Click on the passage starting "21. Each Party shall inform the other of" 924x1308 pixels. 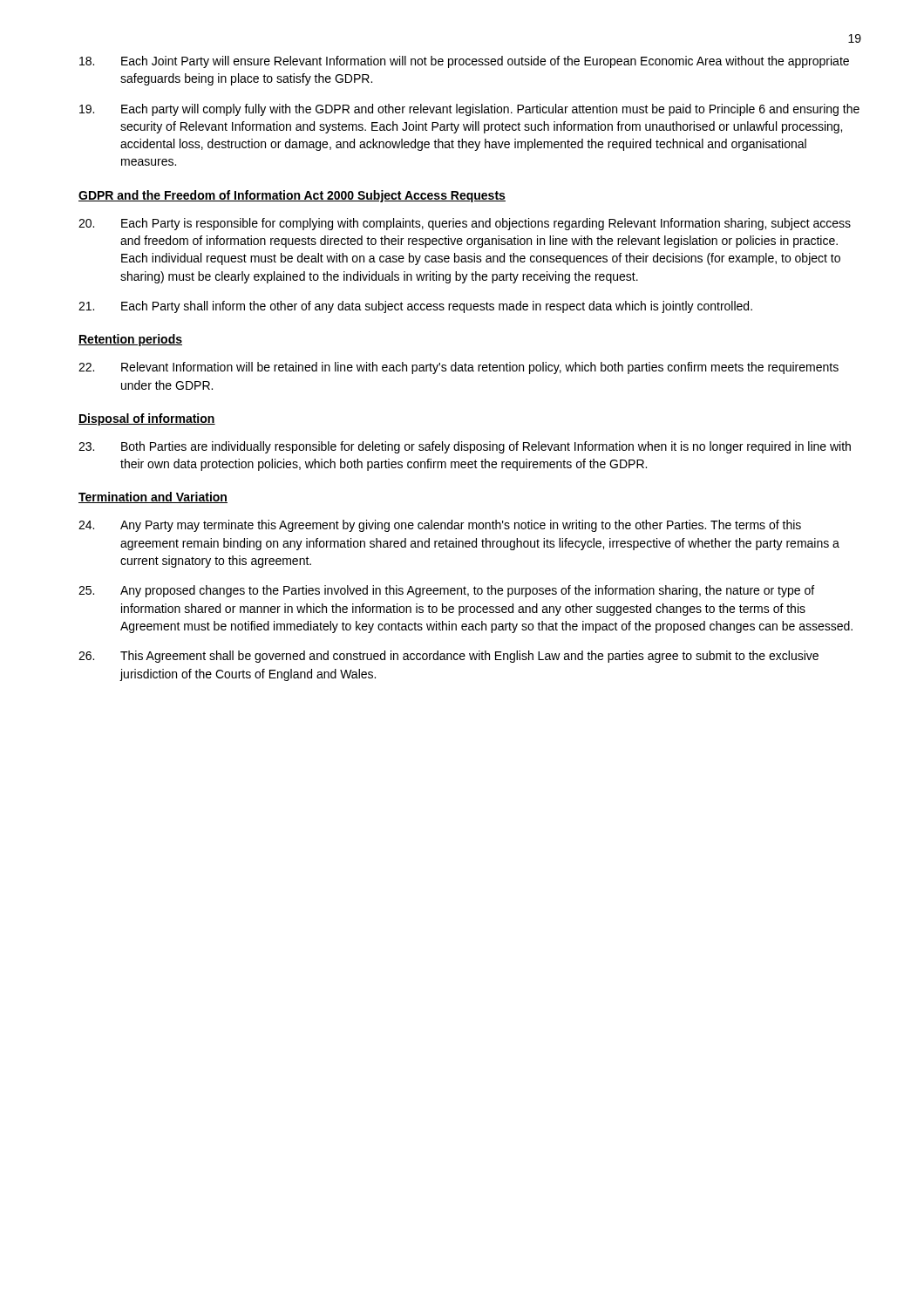470,306
